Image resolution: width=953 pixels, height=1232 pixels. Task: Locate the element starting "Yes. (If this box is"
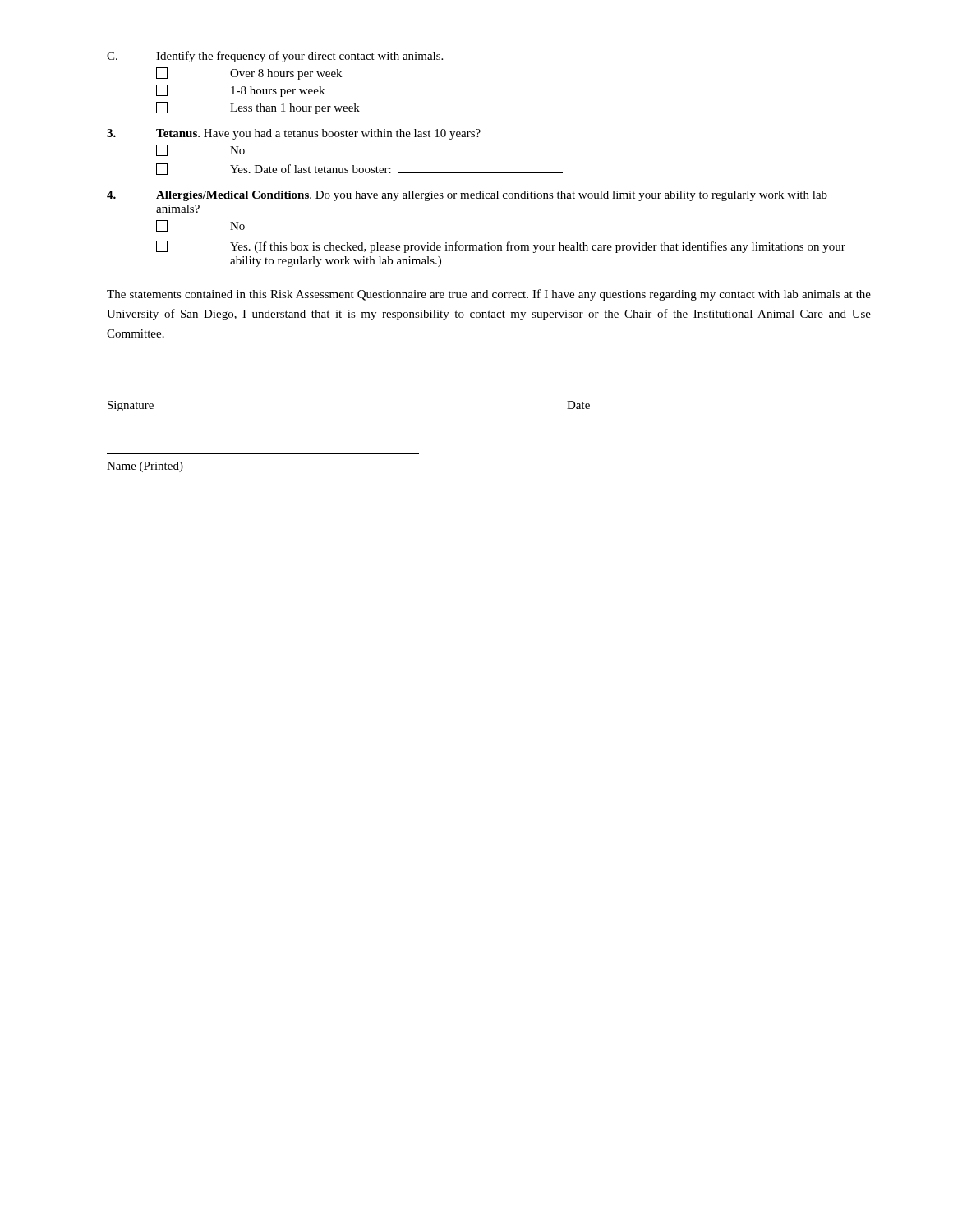[x=513, y=254]
